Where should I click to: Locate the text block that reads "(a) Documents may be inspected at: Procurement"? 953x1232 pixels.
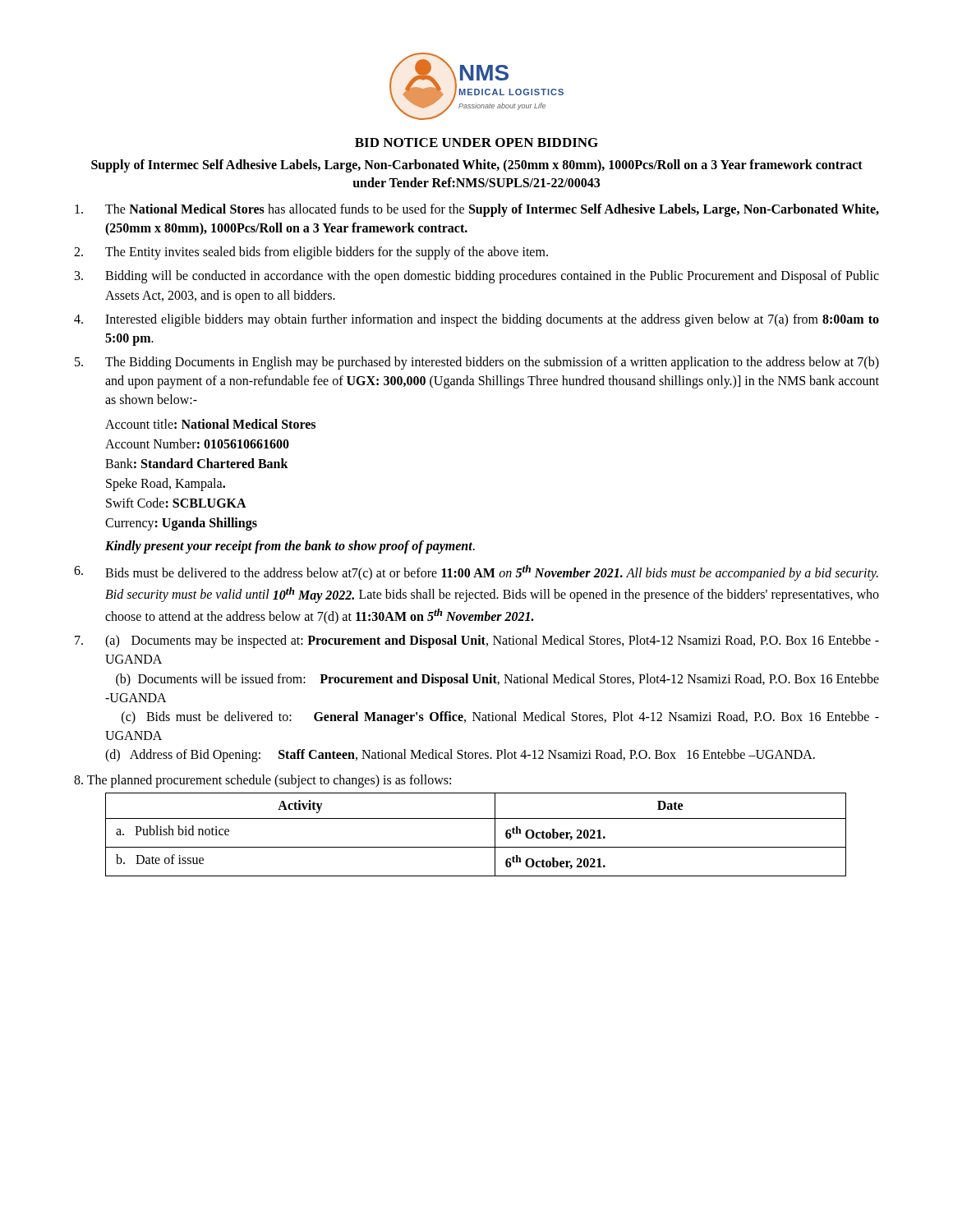(477, 641)
